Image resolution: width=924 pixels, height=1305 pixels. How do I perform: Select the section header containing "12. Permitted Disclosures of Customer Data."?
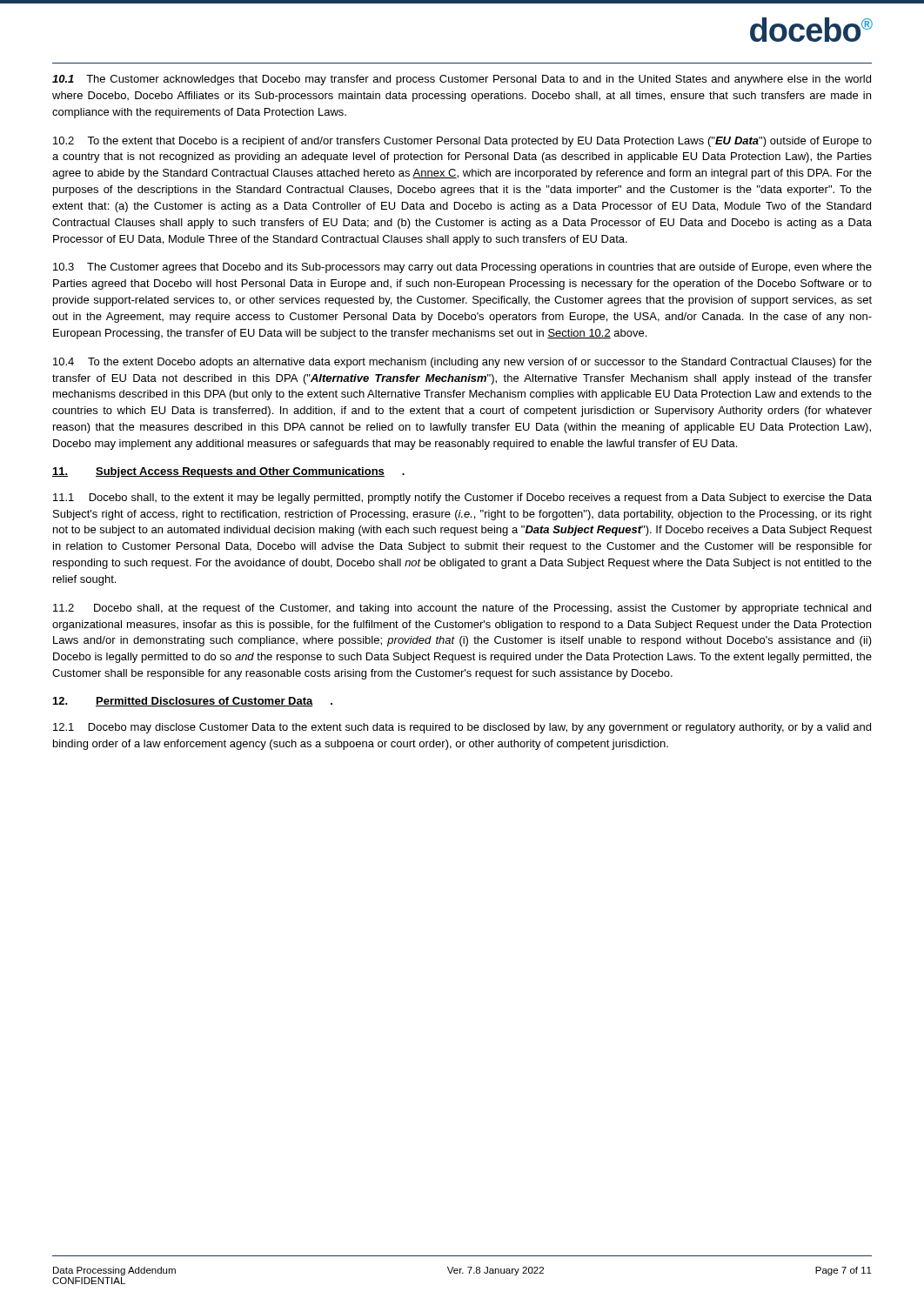pyautogui.click(x=193, y=701)
